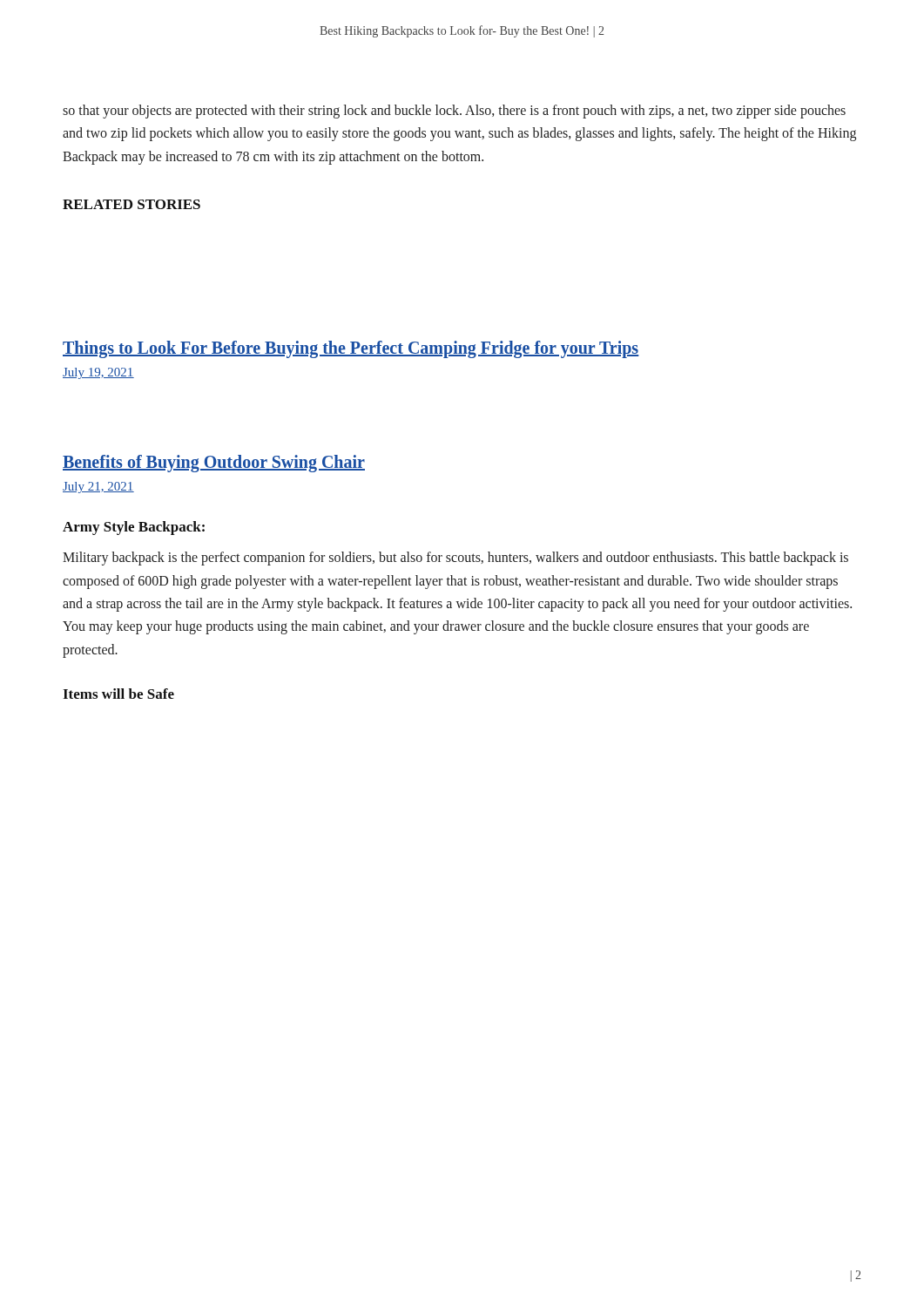Screen dimensions: 1307x924
Task: Find the text that reads "July 21, 2021"
Action: (98, 486)
